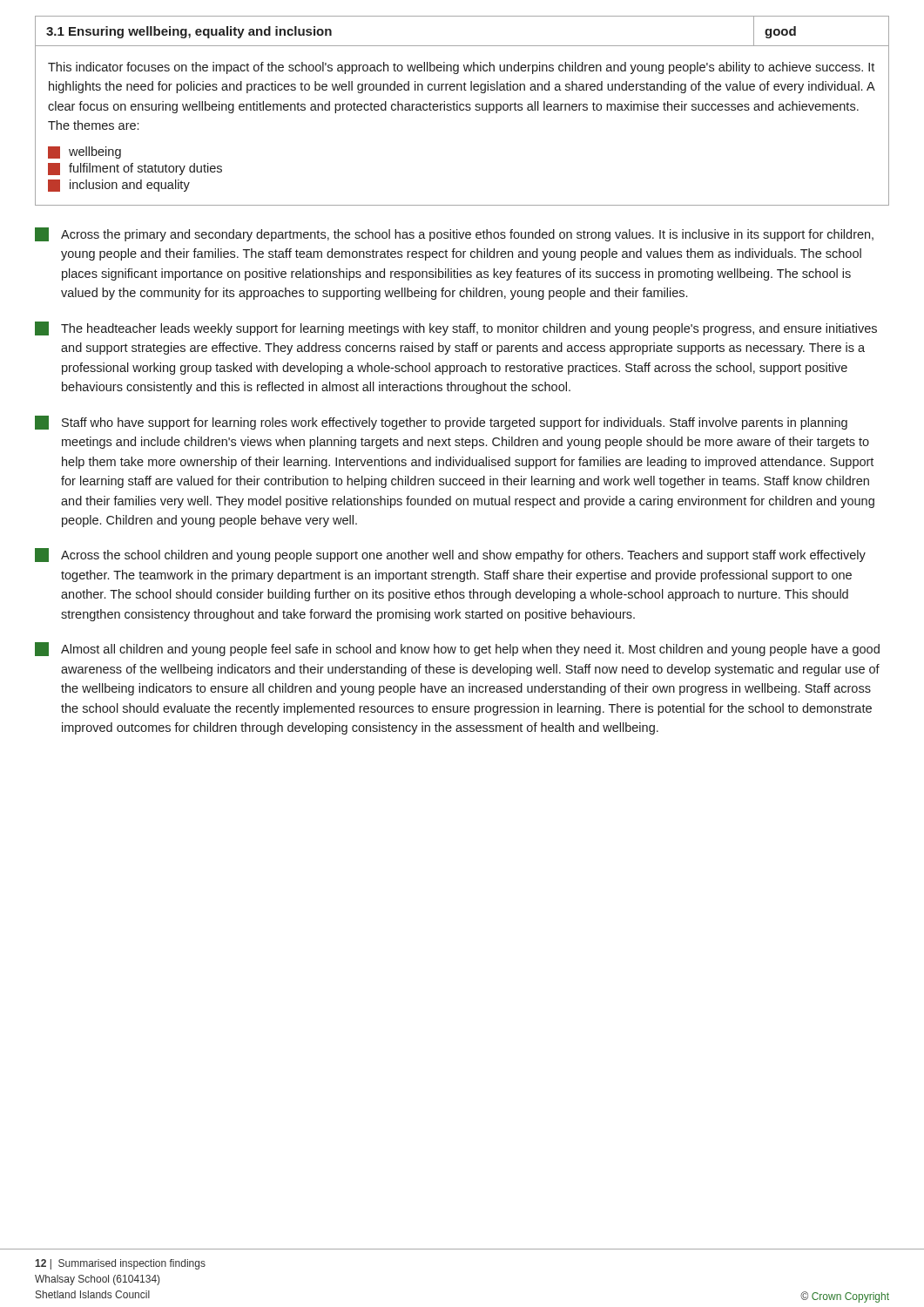Click on the text starting "Across the primary and secondary departments,"
This screenshot has height=1307, width=924.
click(x=462, y=264)
